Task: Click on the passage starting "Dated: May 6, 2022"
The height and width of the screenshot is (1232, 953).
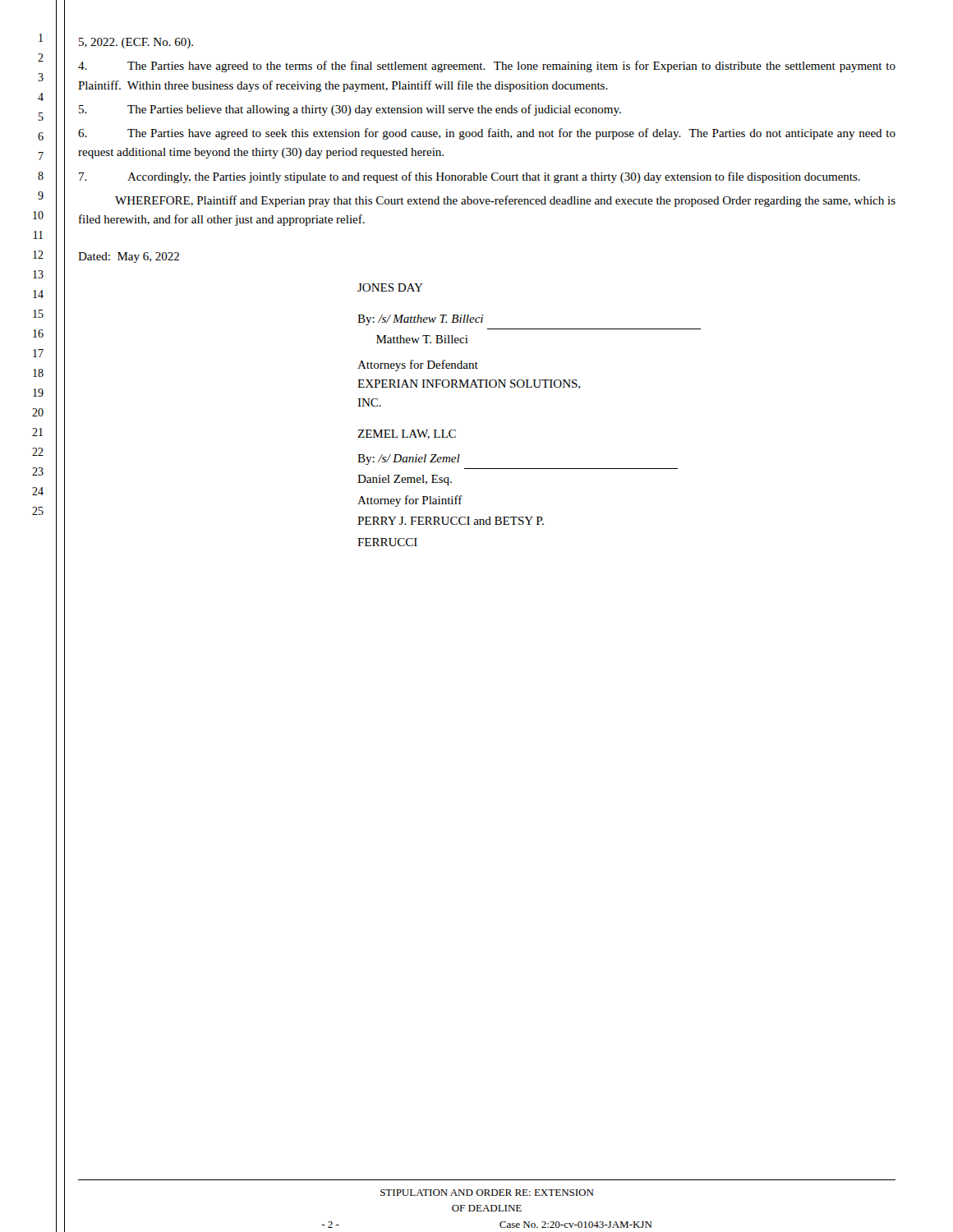Action: tap(129, 256)
